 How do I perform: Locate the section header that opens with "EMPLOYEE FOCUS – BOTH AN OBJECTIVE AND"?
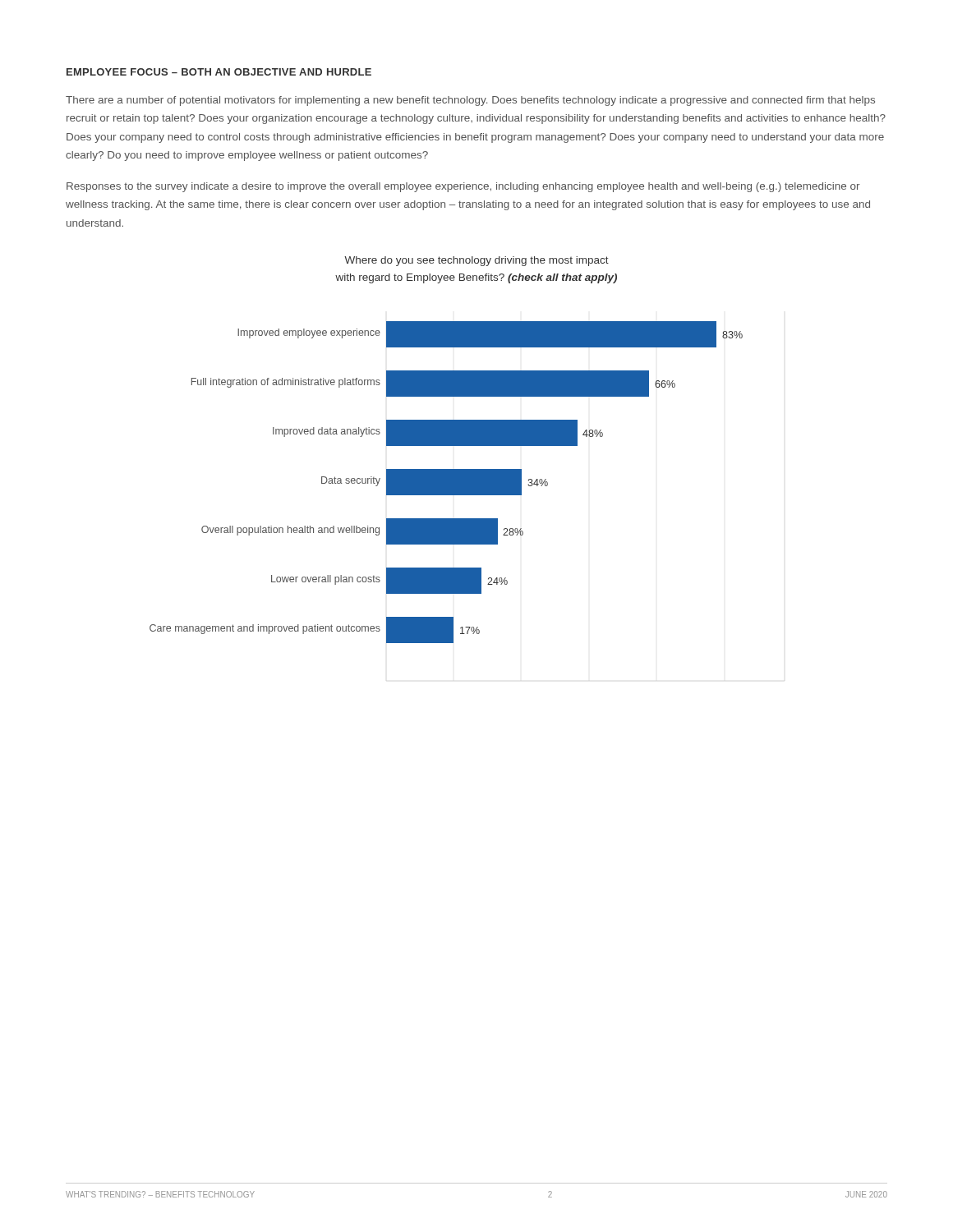(x=219, y=72)
